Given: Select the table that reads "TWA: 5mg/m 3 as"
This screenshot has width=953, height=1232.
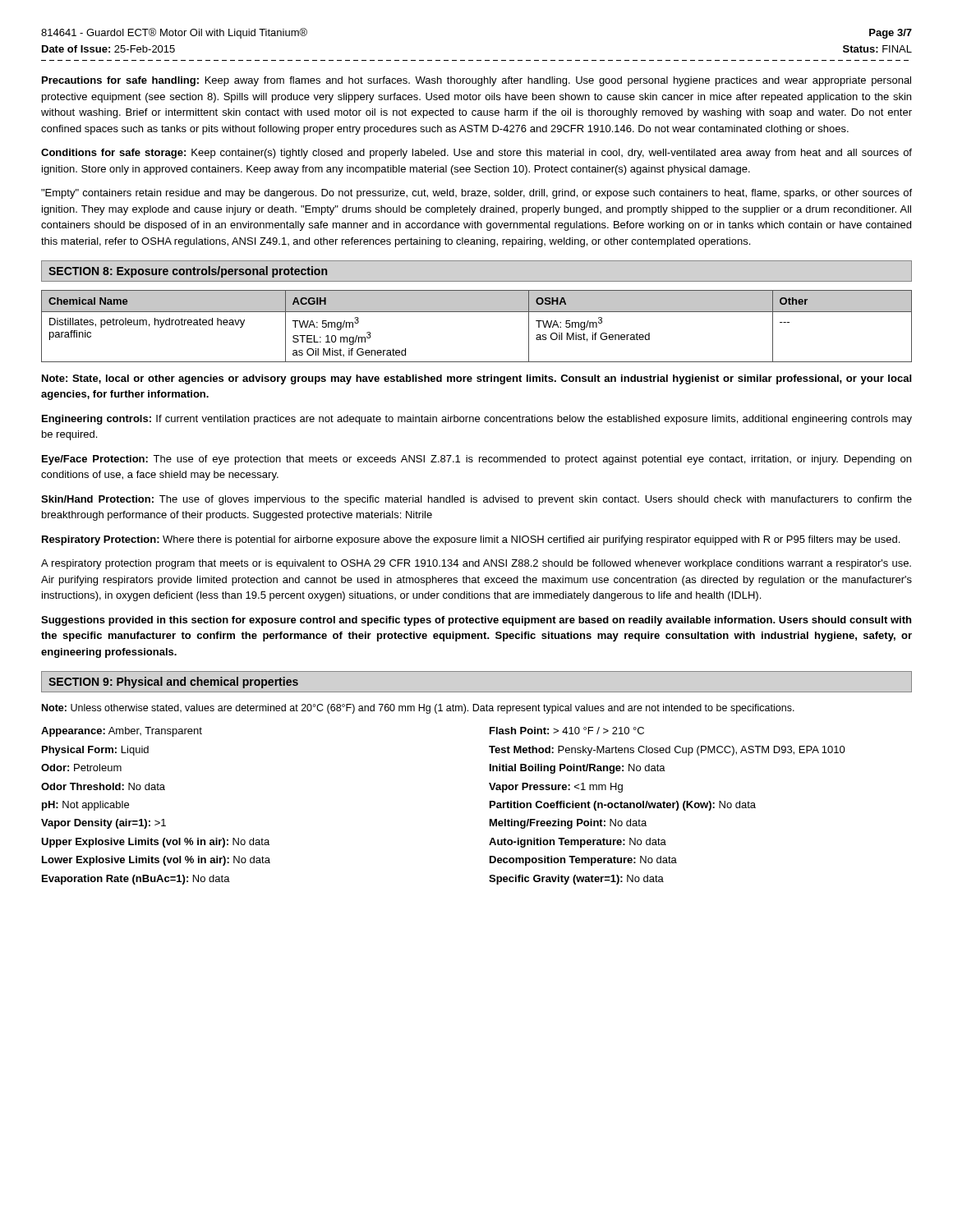Looking at the screenshot, I should click(x=476, y=326).
